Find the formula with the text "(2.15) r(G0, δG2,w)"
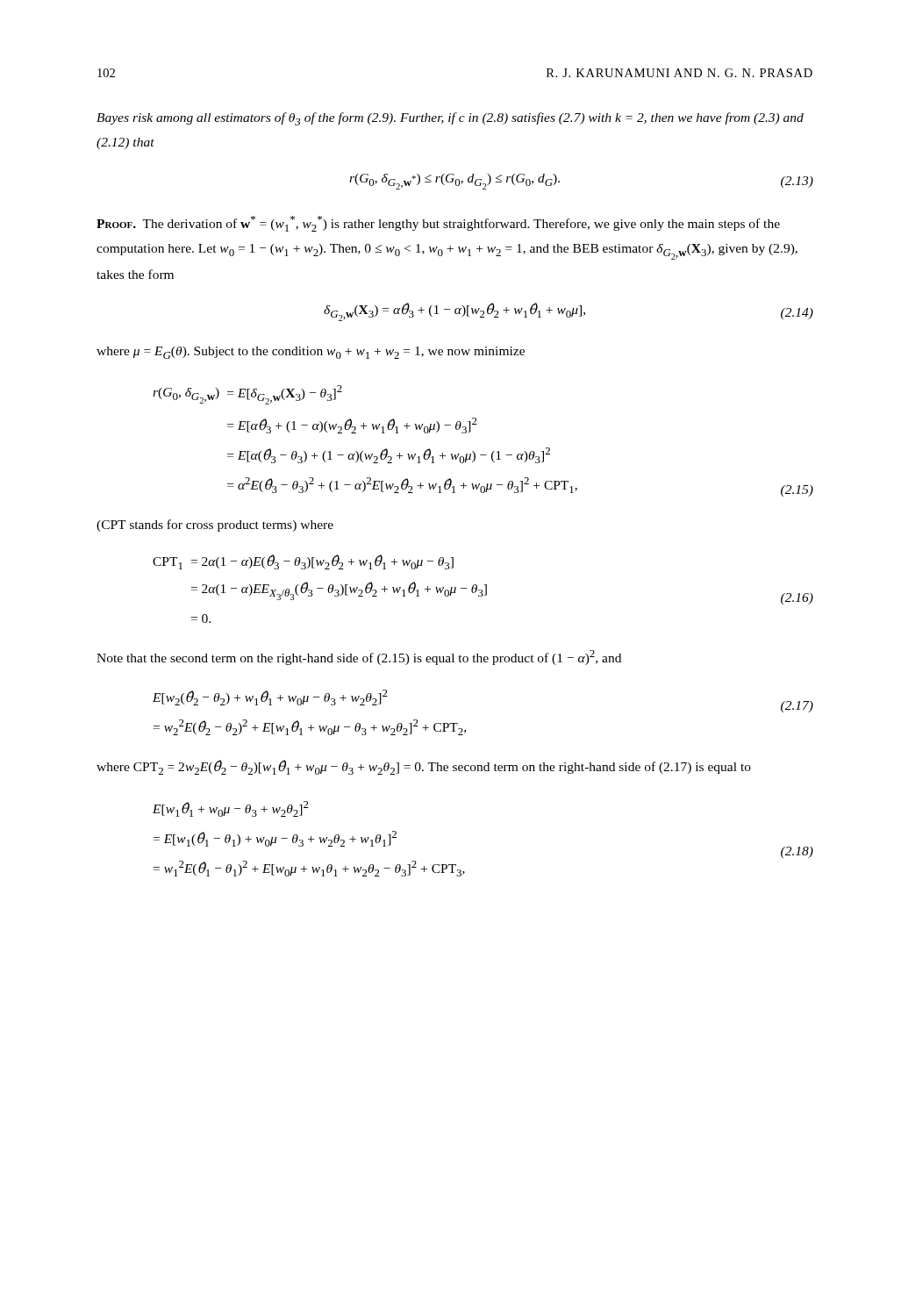 (247, 395)
